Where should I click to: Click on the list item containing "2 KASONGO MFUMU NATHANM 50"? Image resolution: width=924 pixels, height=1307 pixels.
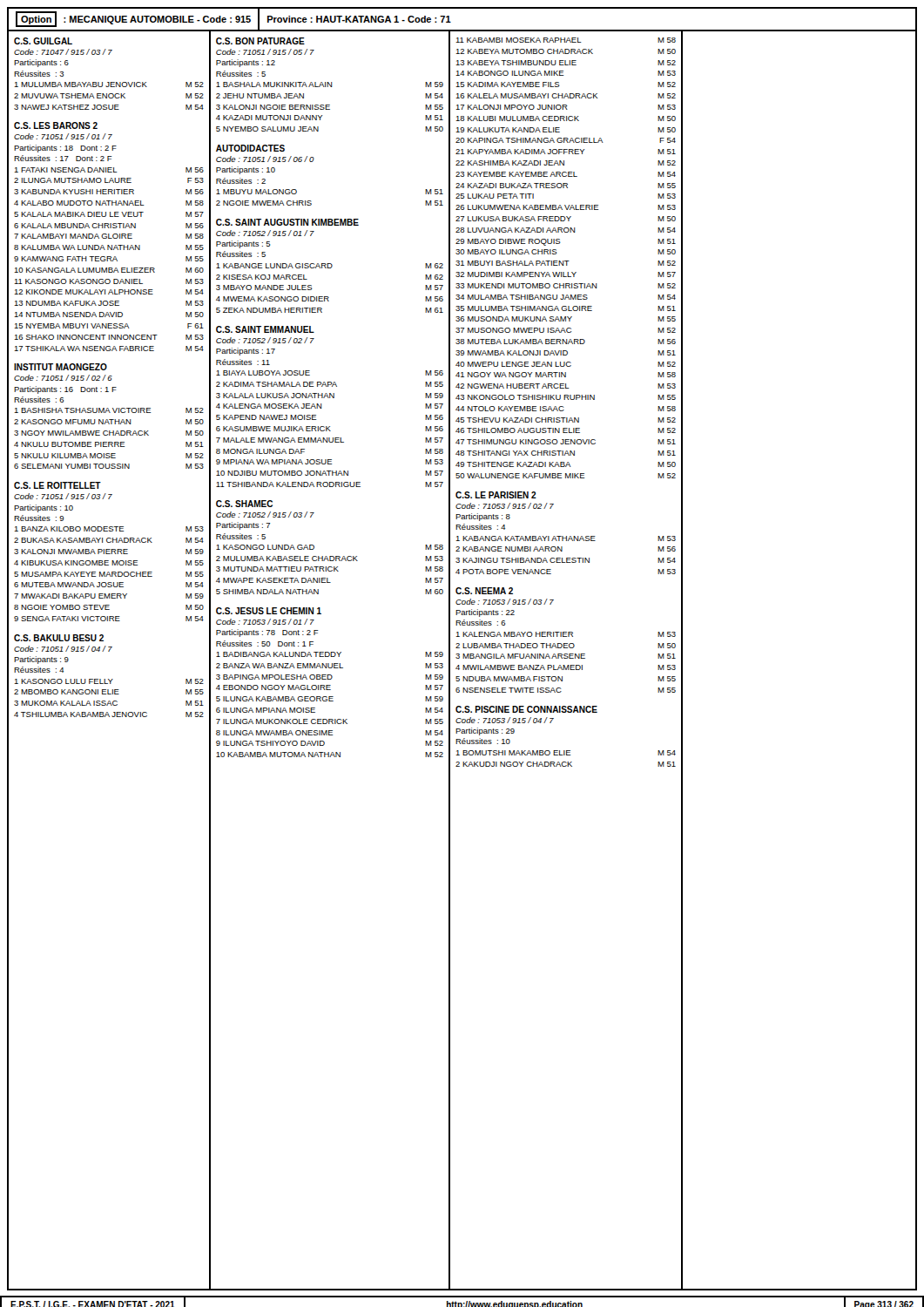[109, 422]
